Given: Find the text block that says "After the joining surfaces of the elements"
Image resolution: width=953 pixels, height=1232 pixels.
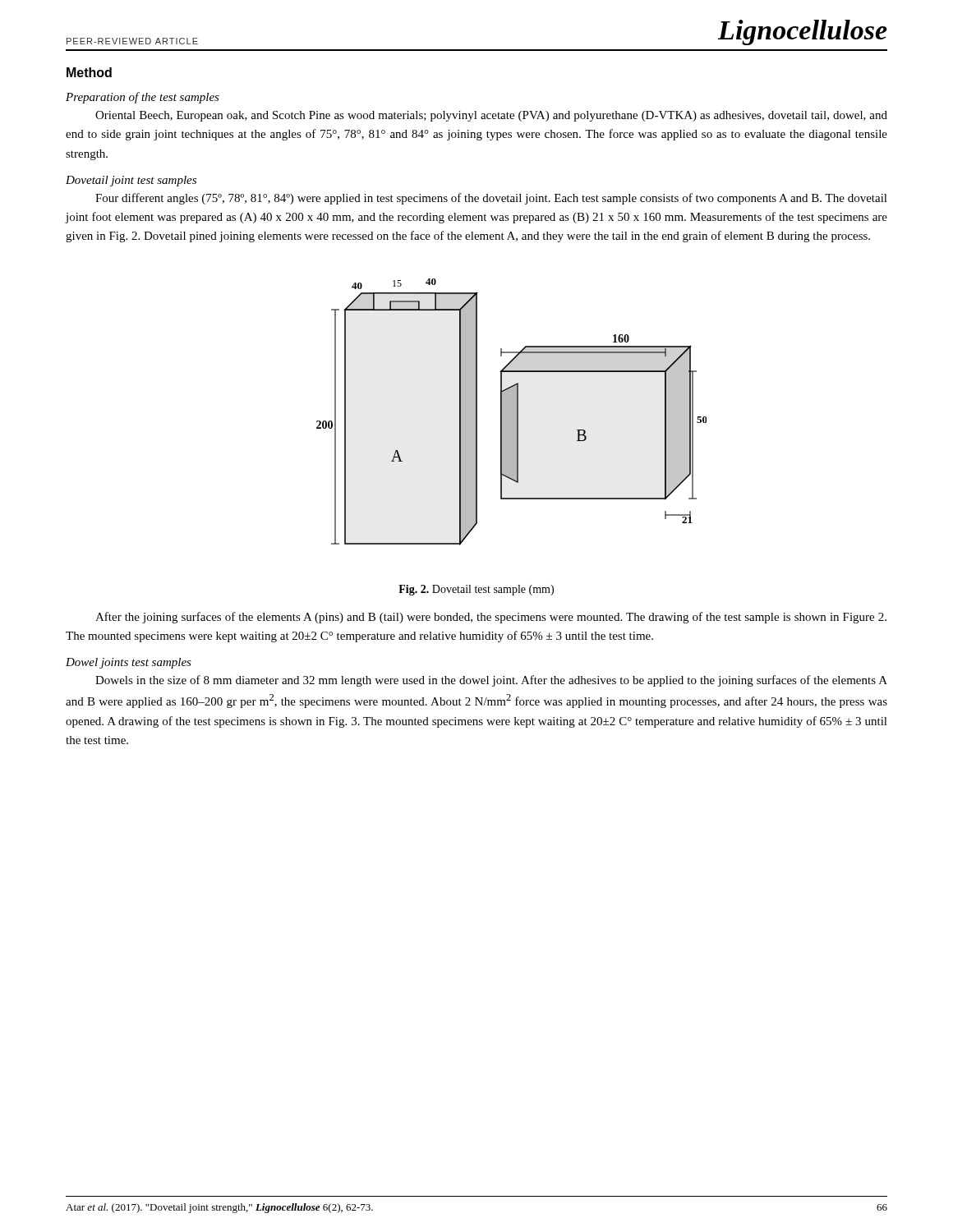Looking at the screenshot, I should [476, 626].
